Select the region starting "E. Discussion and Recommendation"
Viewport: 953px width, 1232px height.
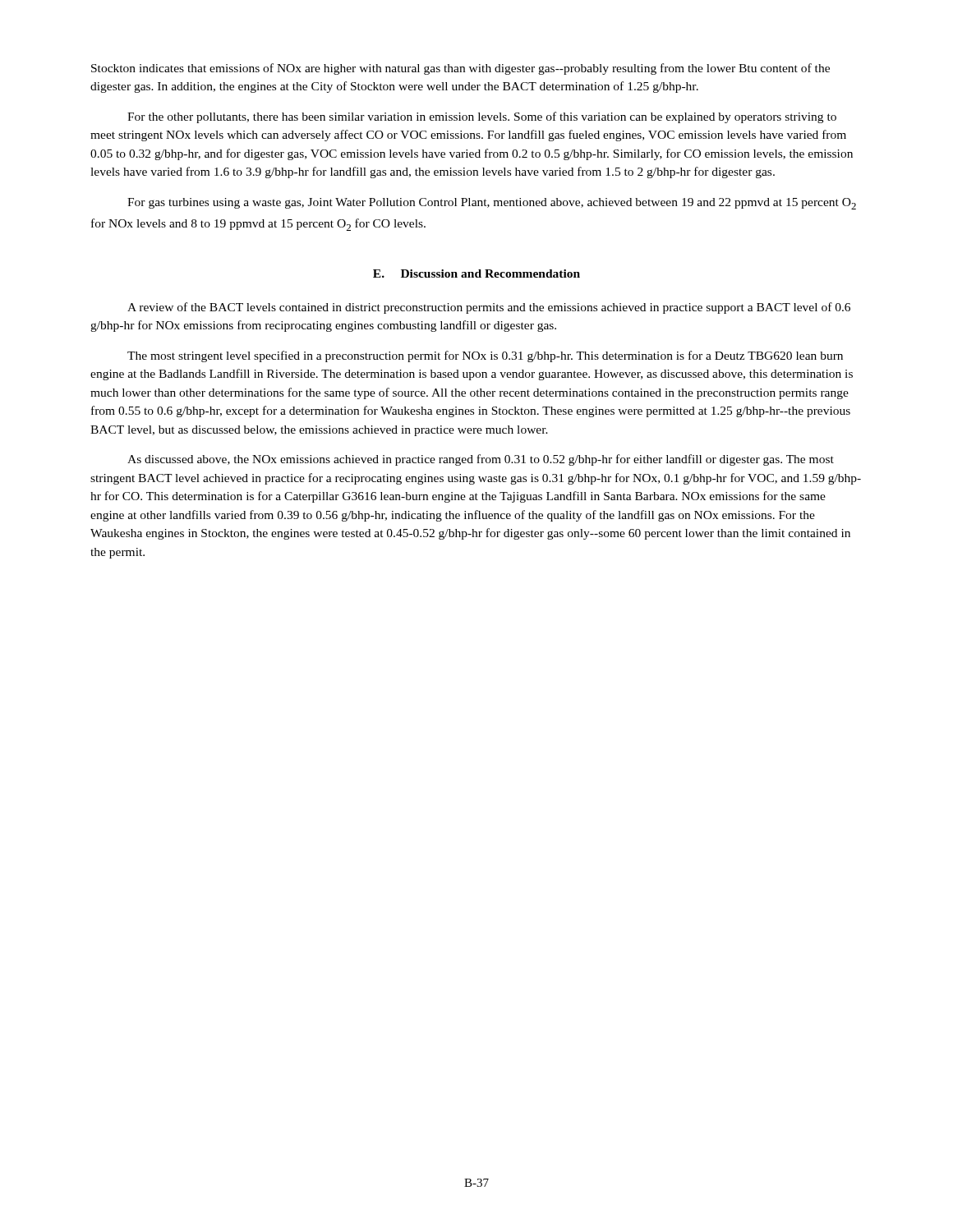coord(476,274)
